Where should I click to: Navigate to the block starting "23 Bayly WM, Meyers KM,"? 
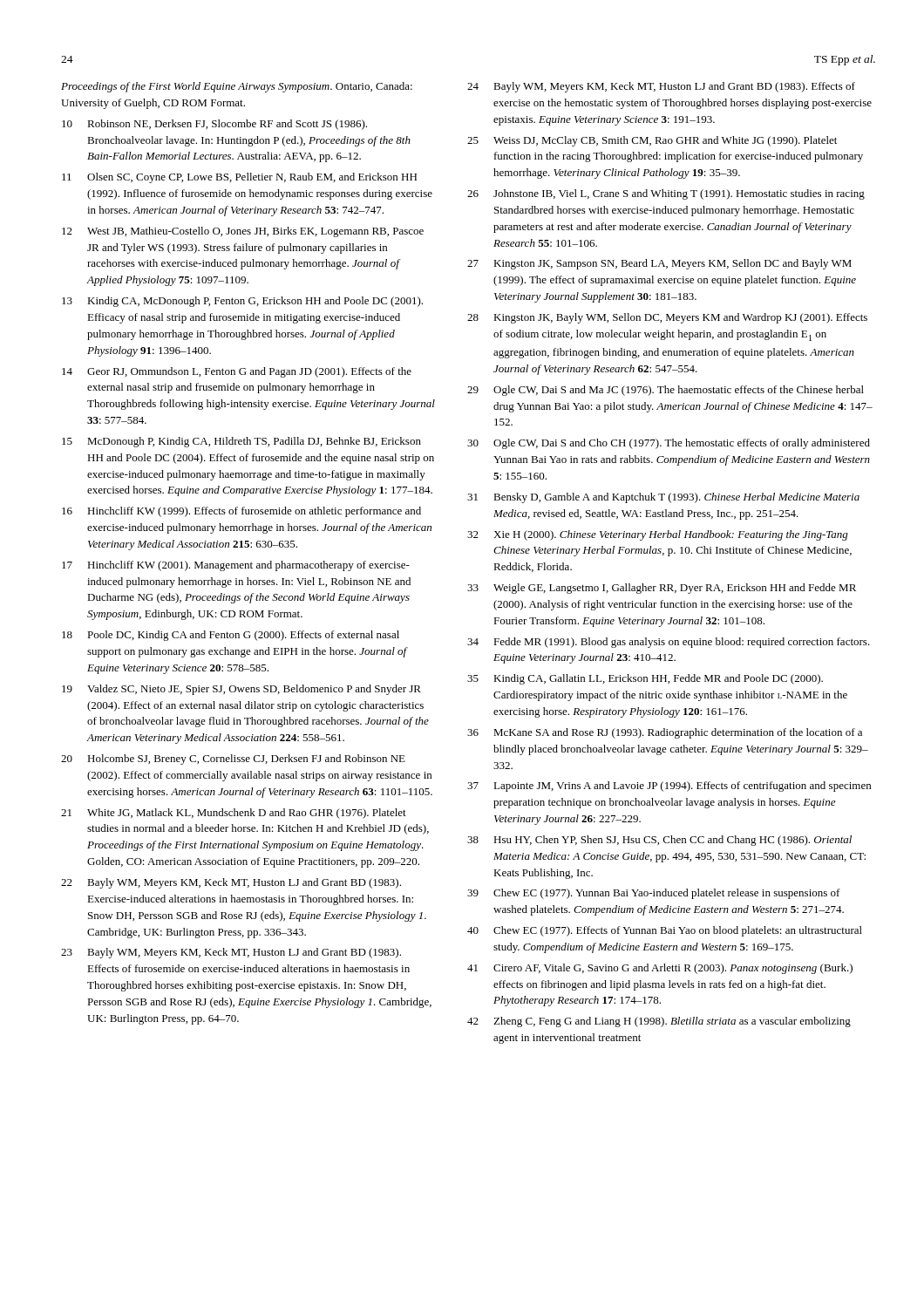[x=248, y=986]
